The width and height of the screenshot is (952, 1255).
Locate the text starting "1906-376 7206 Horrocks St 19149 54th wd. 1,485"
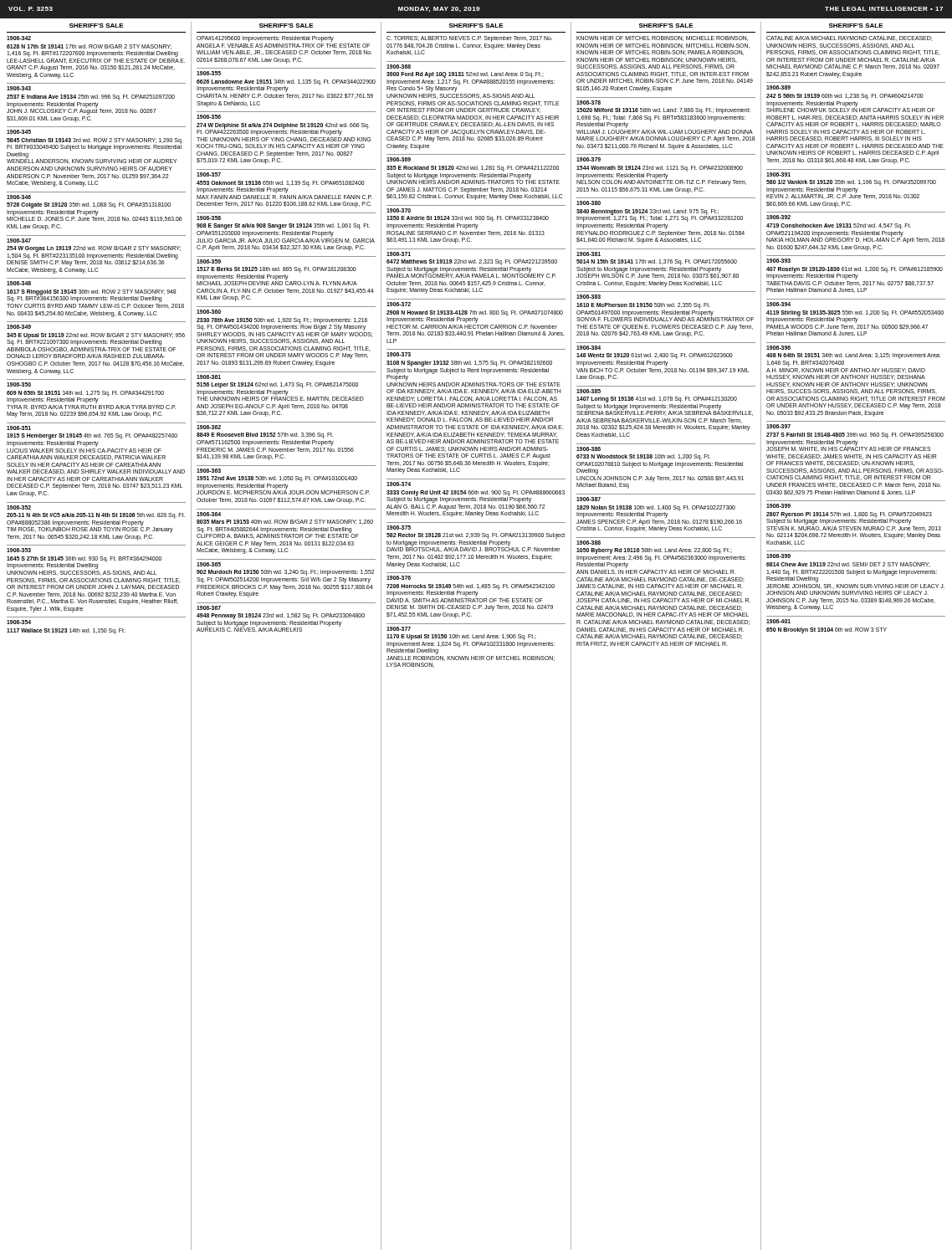(476, 597)
